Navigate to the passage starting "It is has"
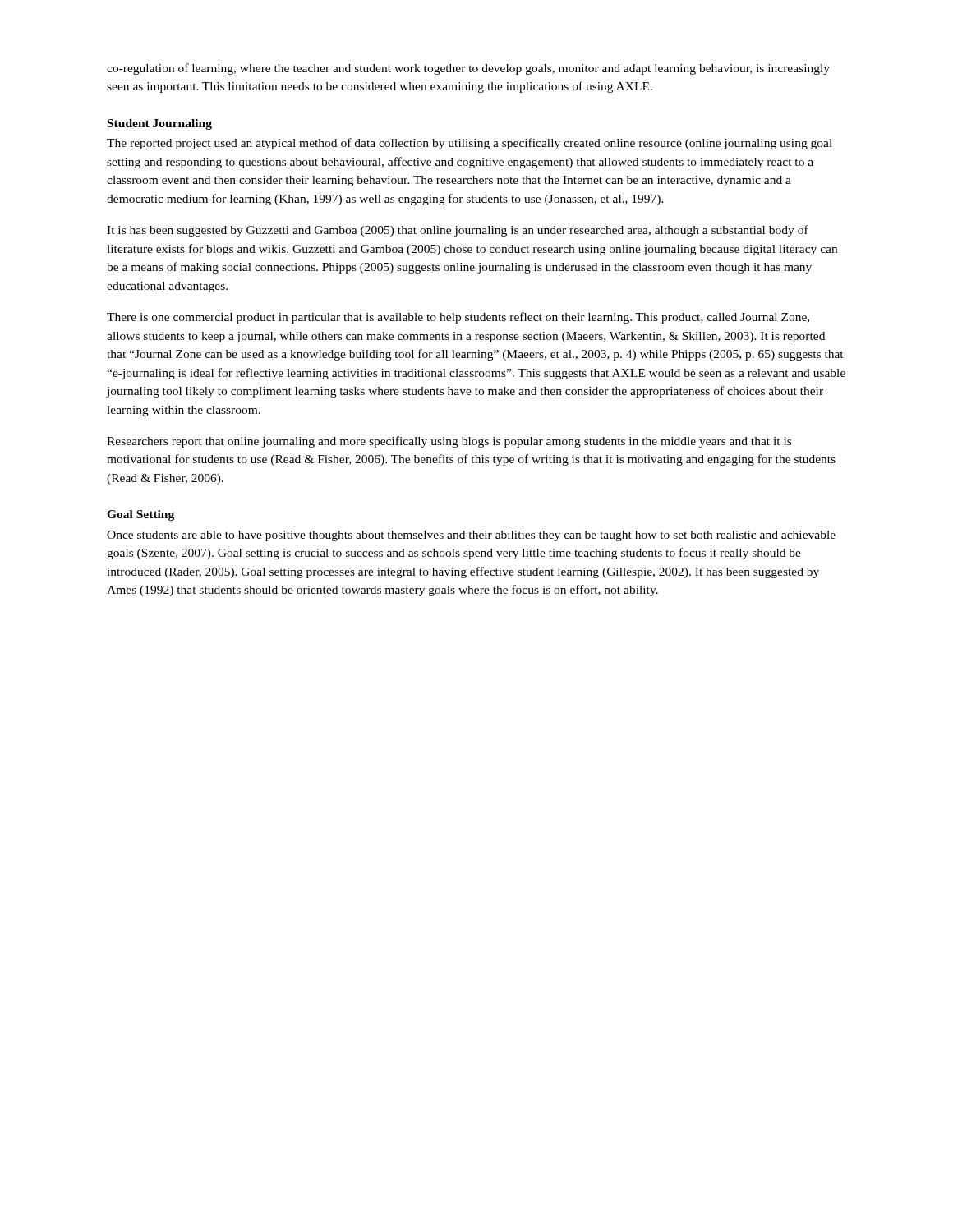Viewport: 953px width, 1232px height. [x=472, y=257]
